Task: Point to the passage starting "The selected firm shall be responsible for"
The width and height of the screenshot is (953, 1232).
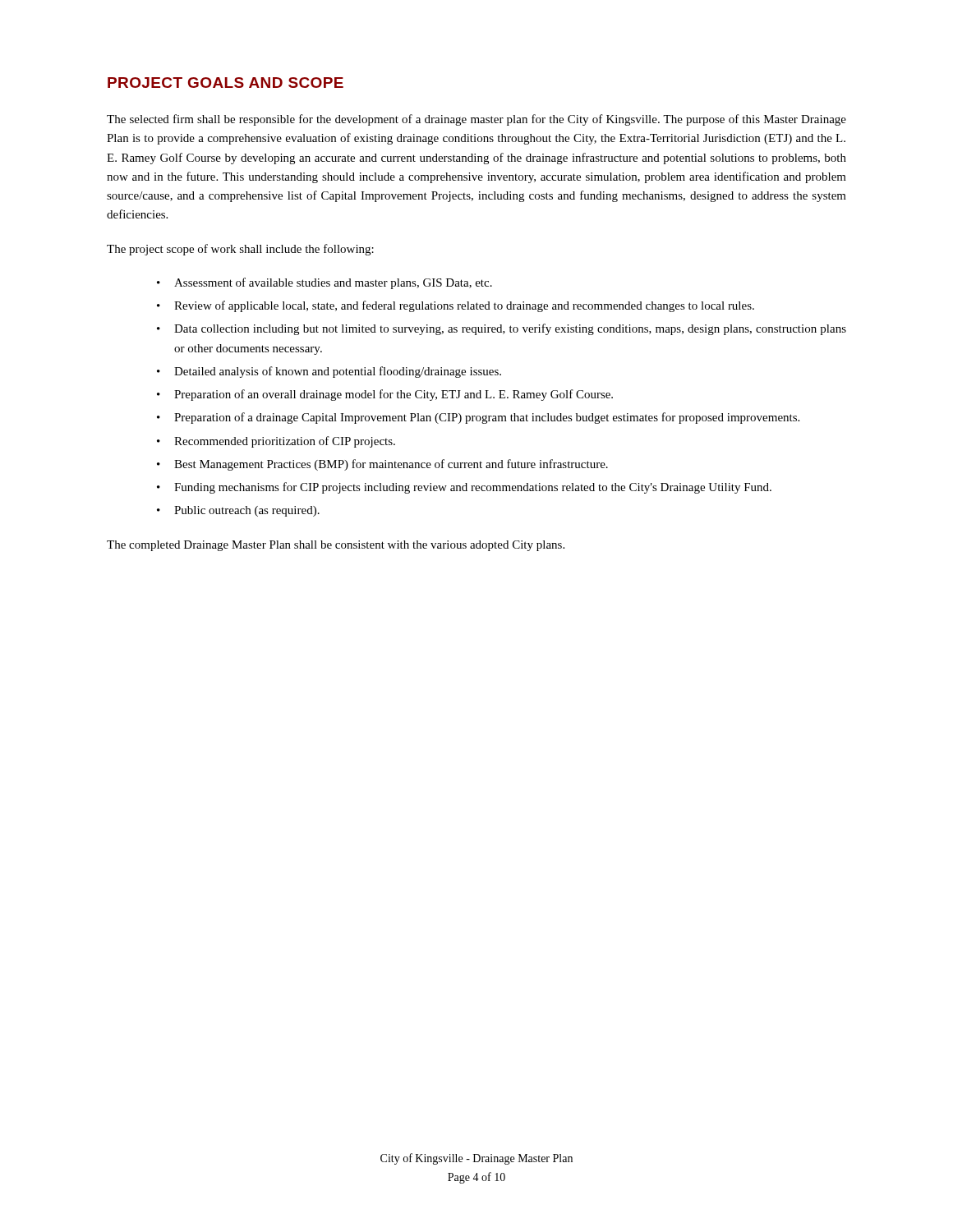Action: pos(476,167)
